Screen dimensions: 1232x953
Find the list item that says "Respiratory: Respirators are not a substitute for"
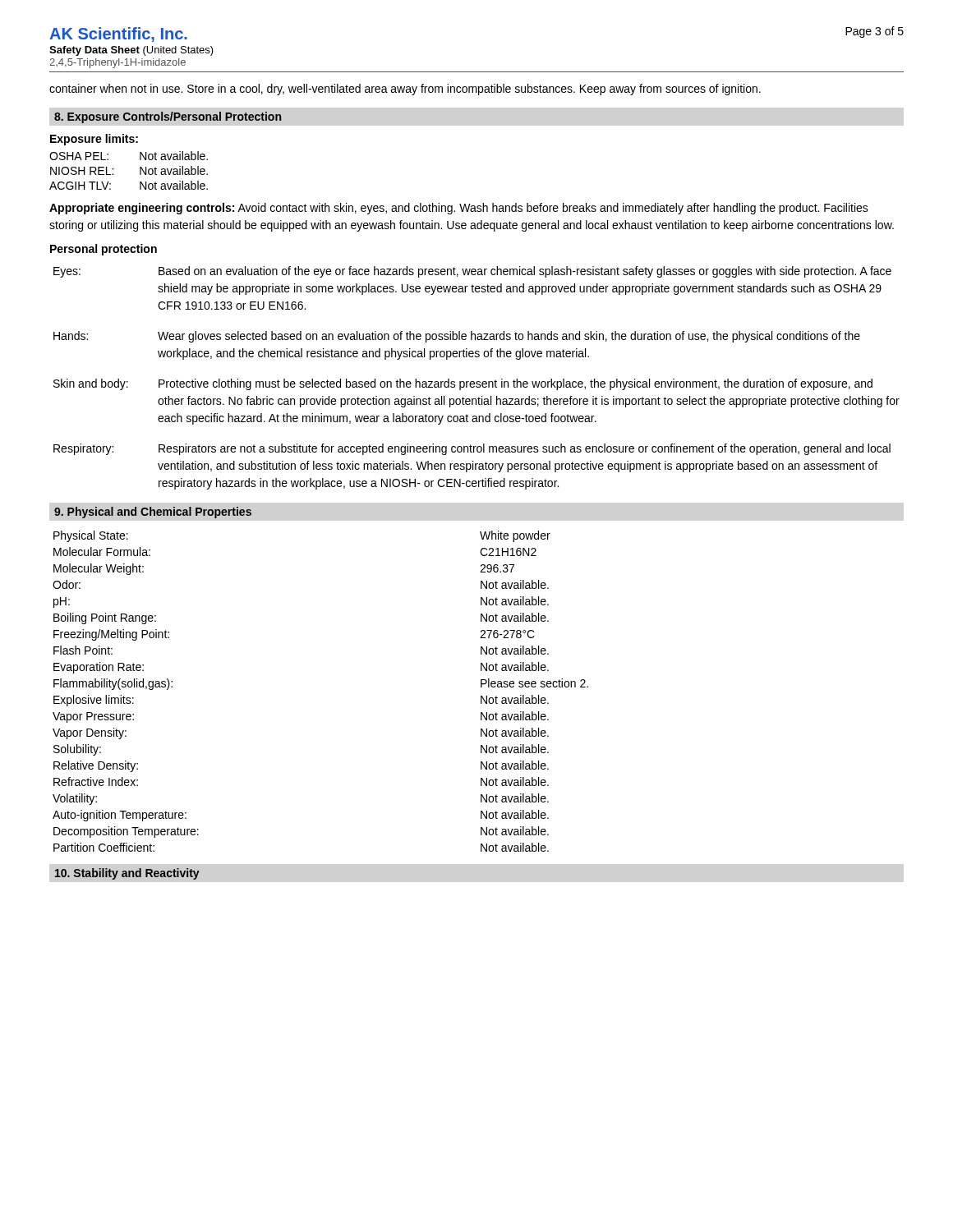pos(476,466)
